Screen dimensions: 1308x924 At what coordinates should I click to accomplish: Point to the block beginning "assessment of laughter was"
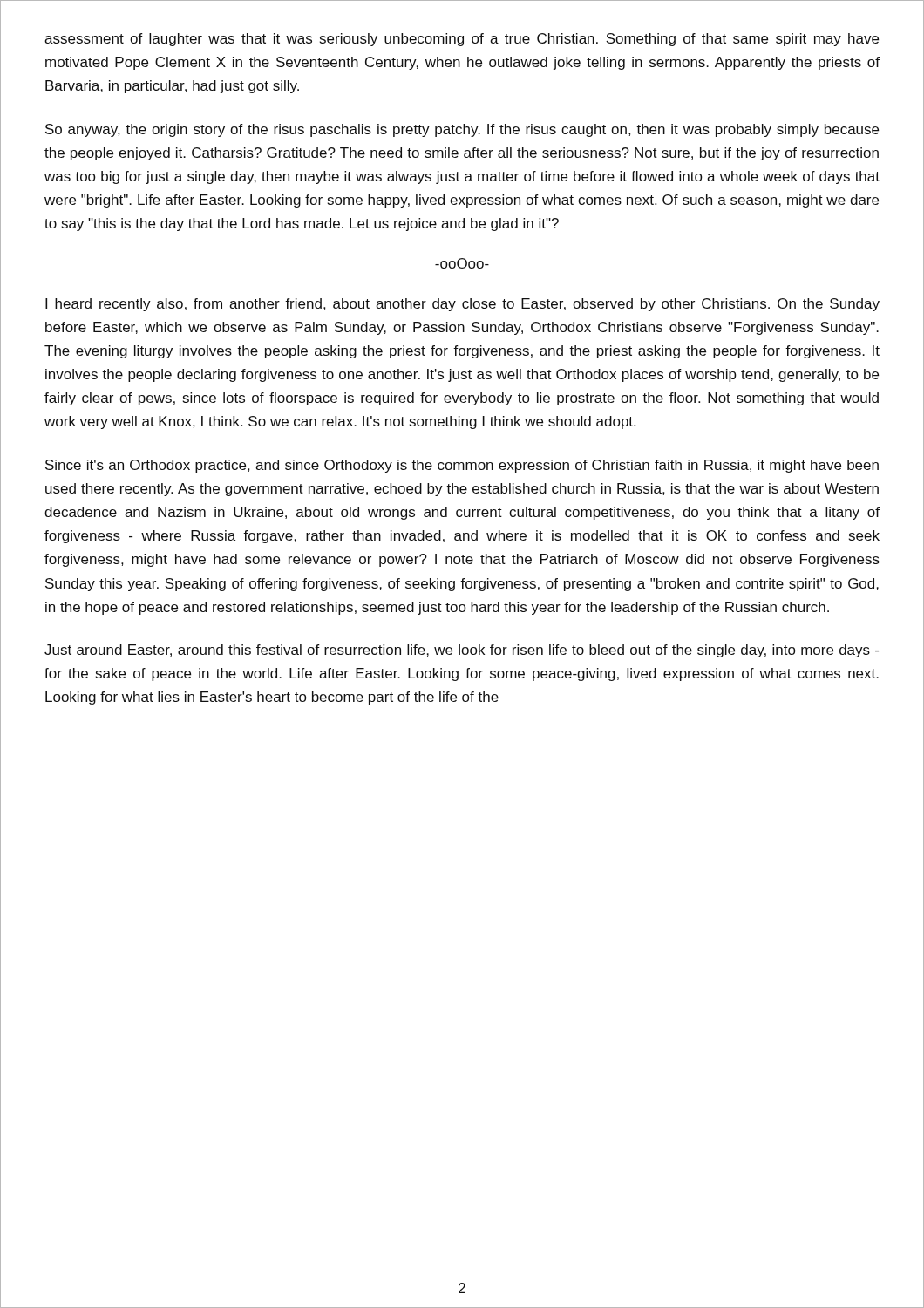[x=462, y=62]
